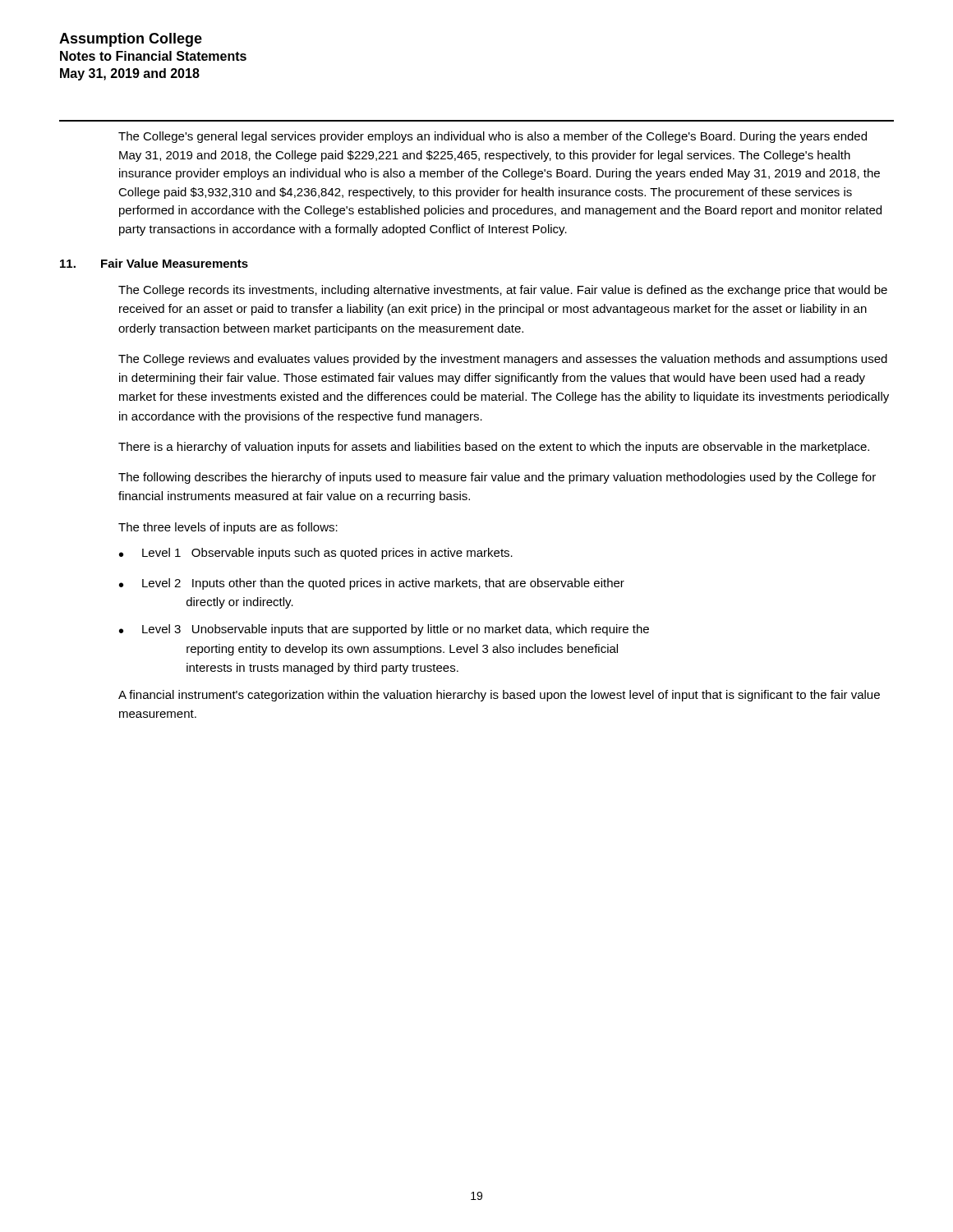Find the text block with the text "A financial instrument's categorization"
Screen dimensions: 1232x953
tap(499, 704)
